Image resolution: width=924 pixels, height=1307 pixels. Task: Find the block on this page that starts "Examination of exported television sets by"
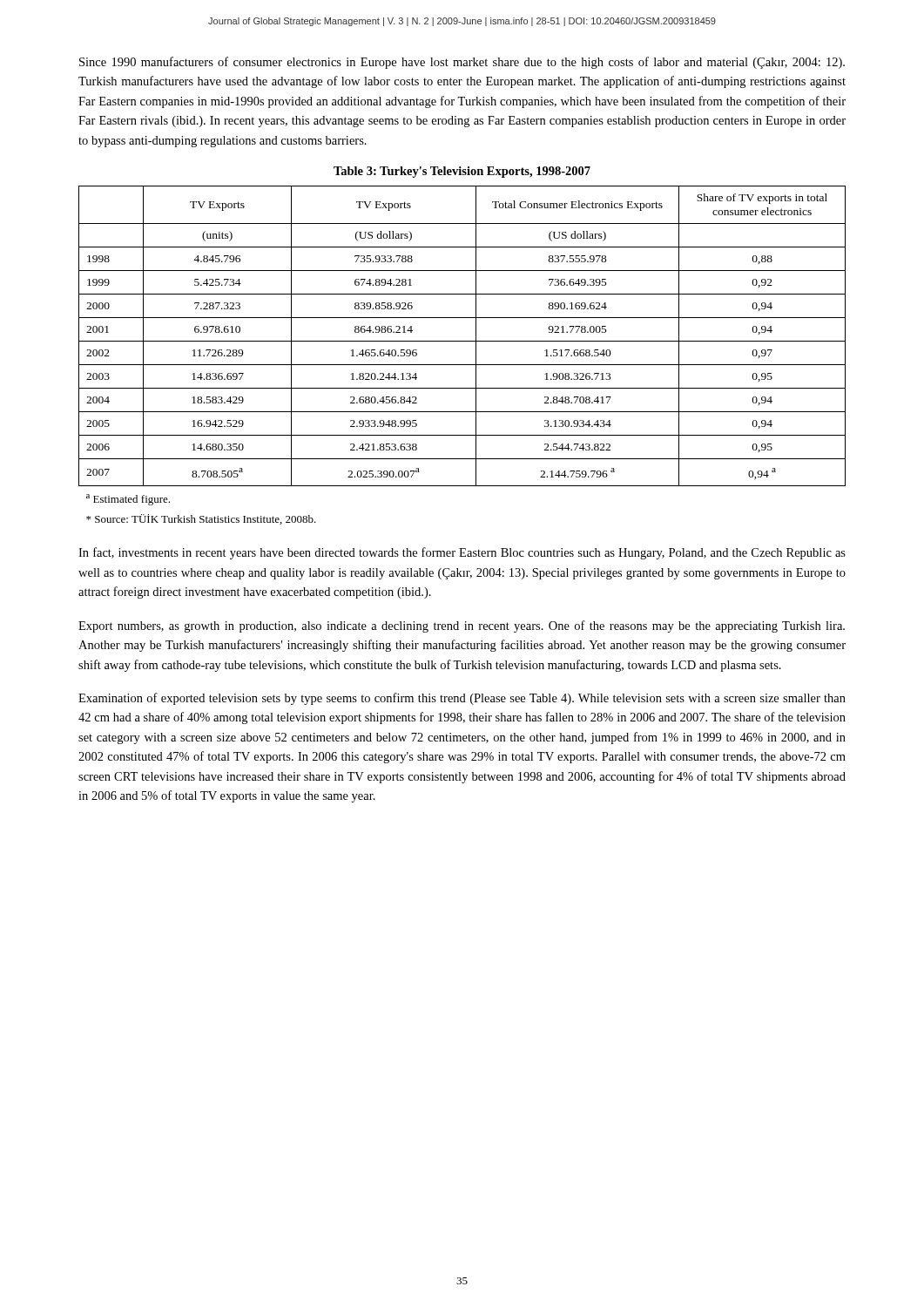click(x=462, y=747)
